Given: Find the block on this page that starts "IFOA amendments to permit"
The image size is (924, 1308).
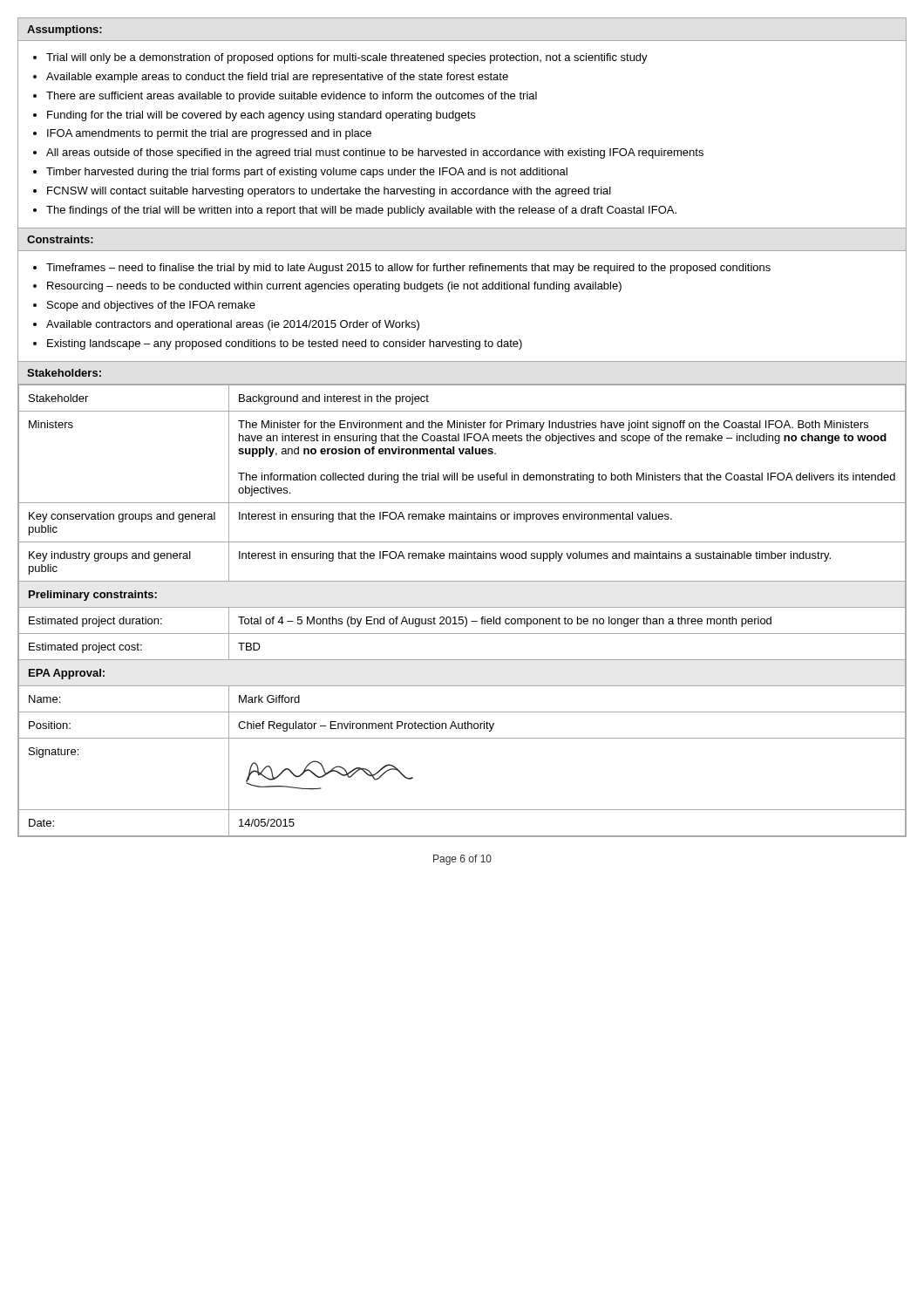Looking at the screenshot, I should pos(209,133).
